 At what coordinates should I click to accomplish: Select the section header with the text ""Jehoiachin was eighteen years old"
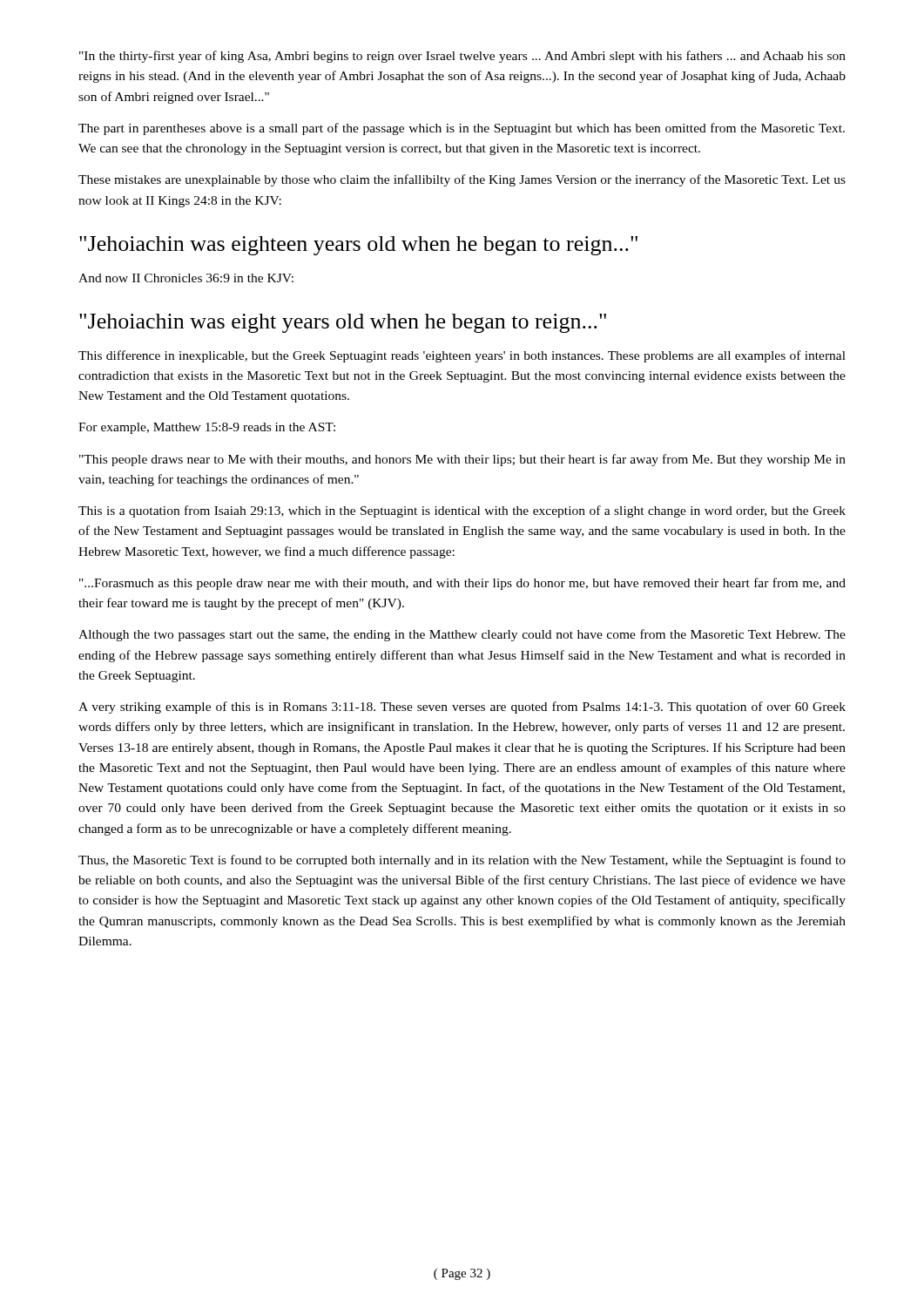[x=462, y=244]
